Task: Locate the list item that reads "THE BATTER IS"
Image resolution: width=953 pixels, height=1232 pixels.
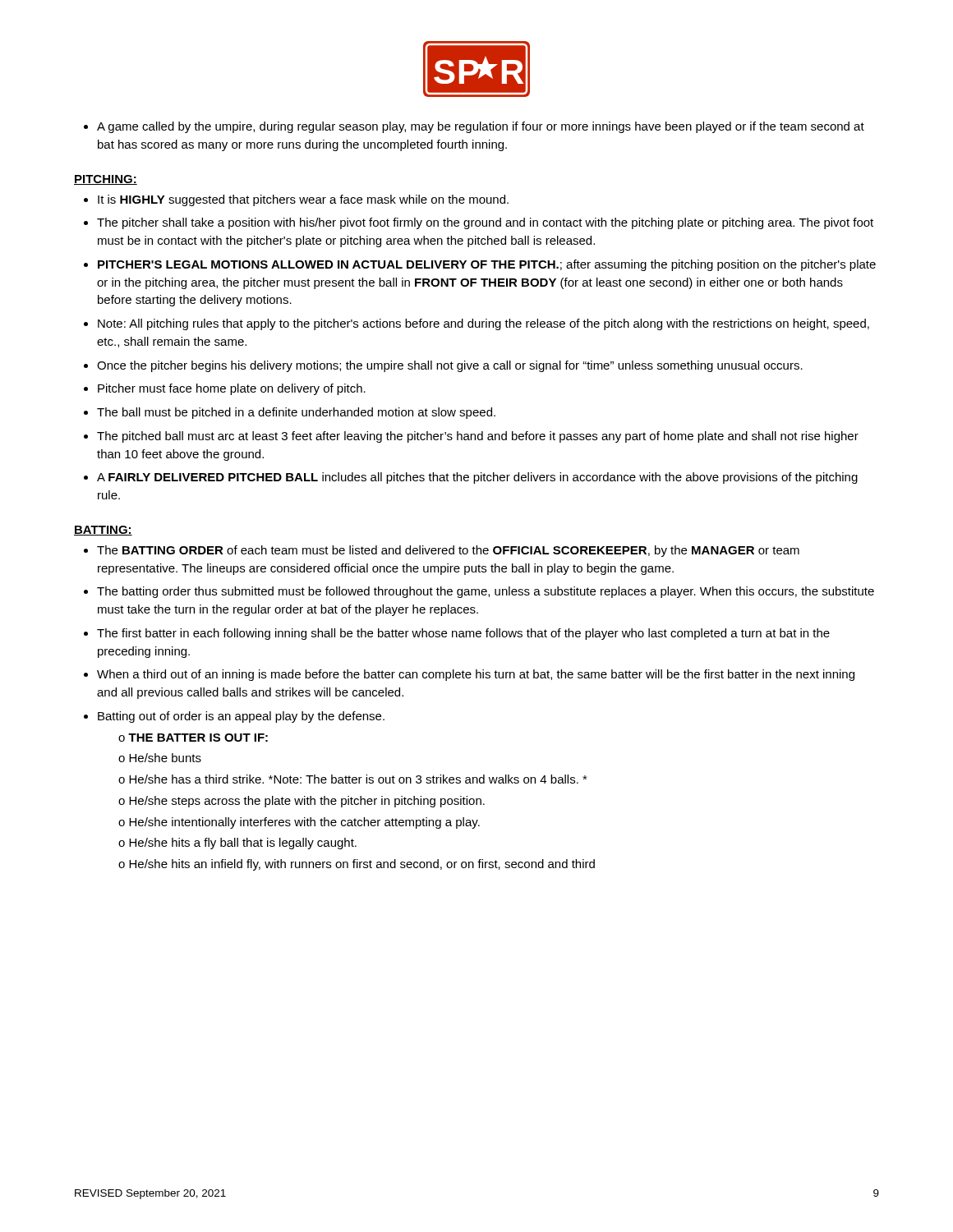Action: tap(199, 737)
